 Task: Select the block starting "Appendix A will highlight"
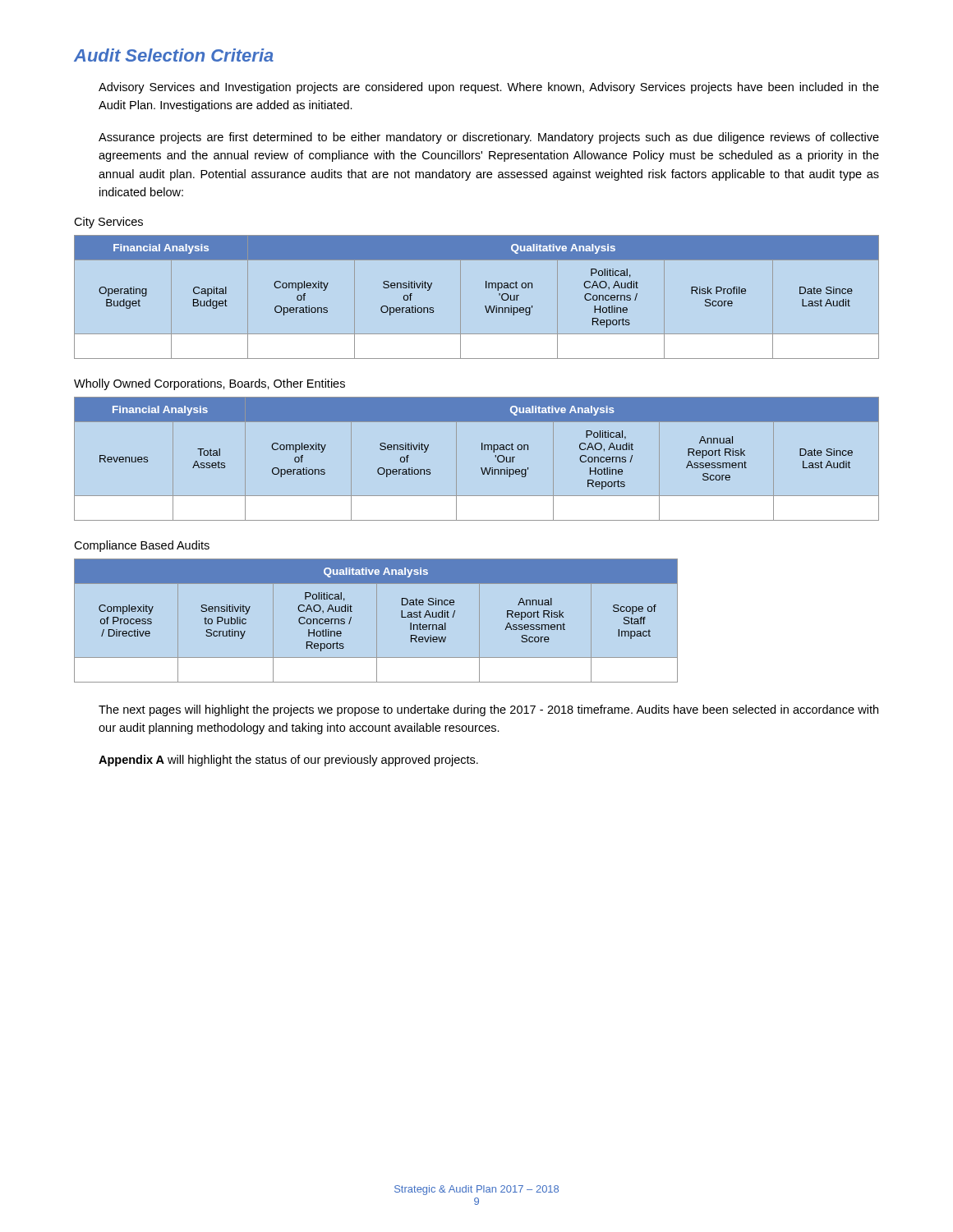pos(289,760)
